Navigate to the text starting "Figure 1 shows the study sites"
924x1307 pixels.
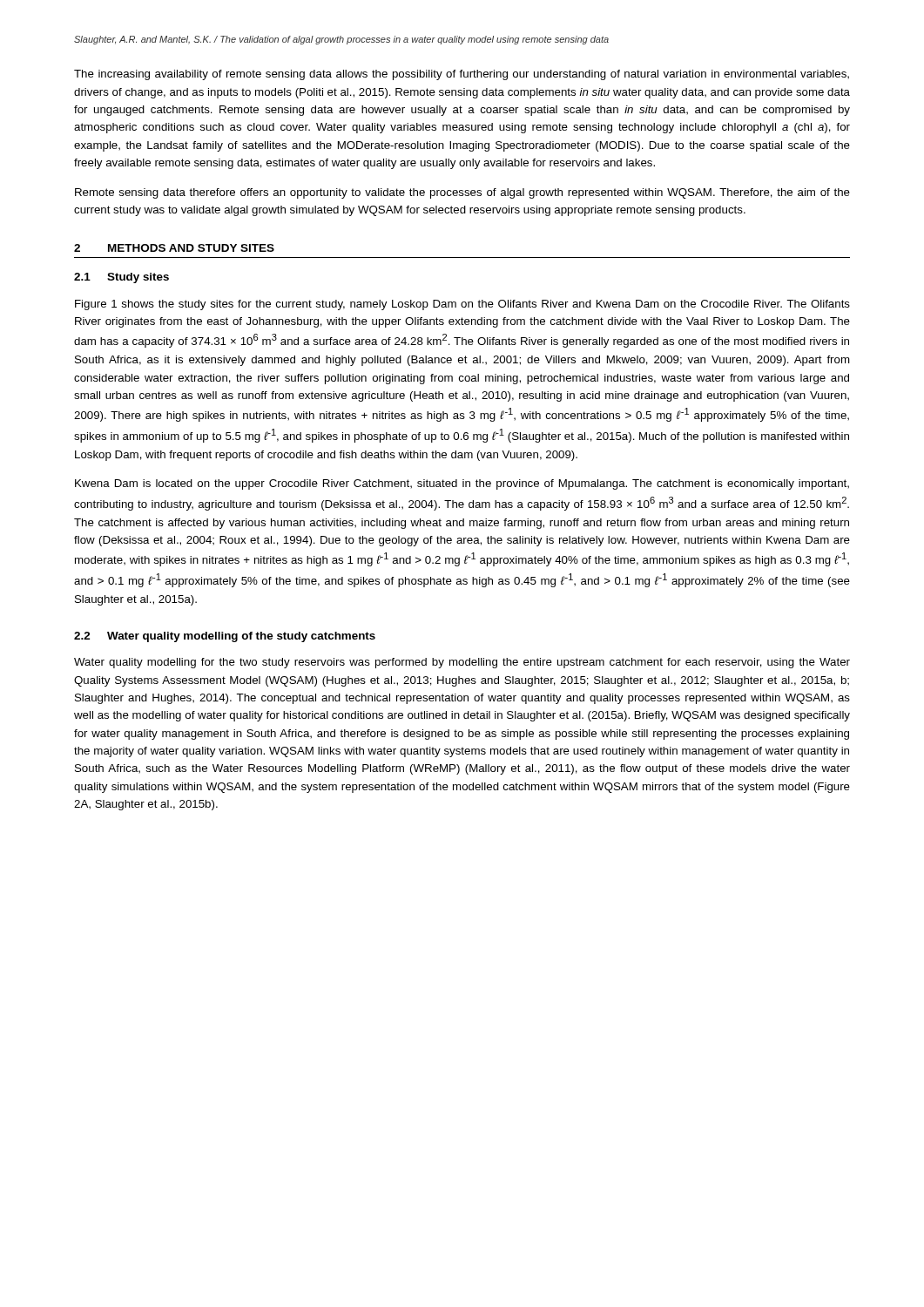462,452
